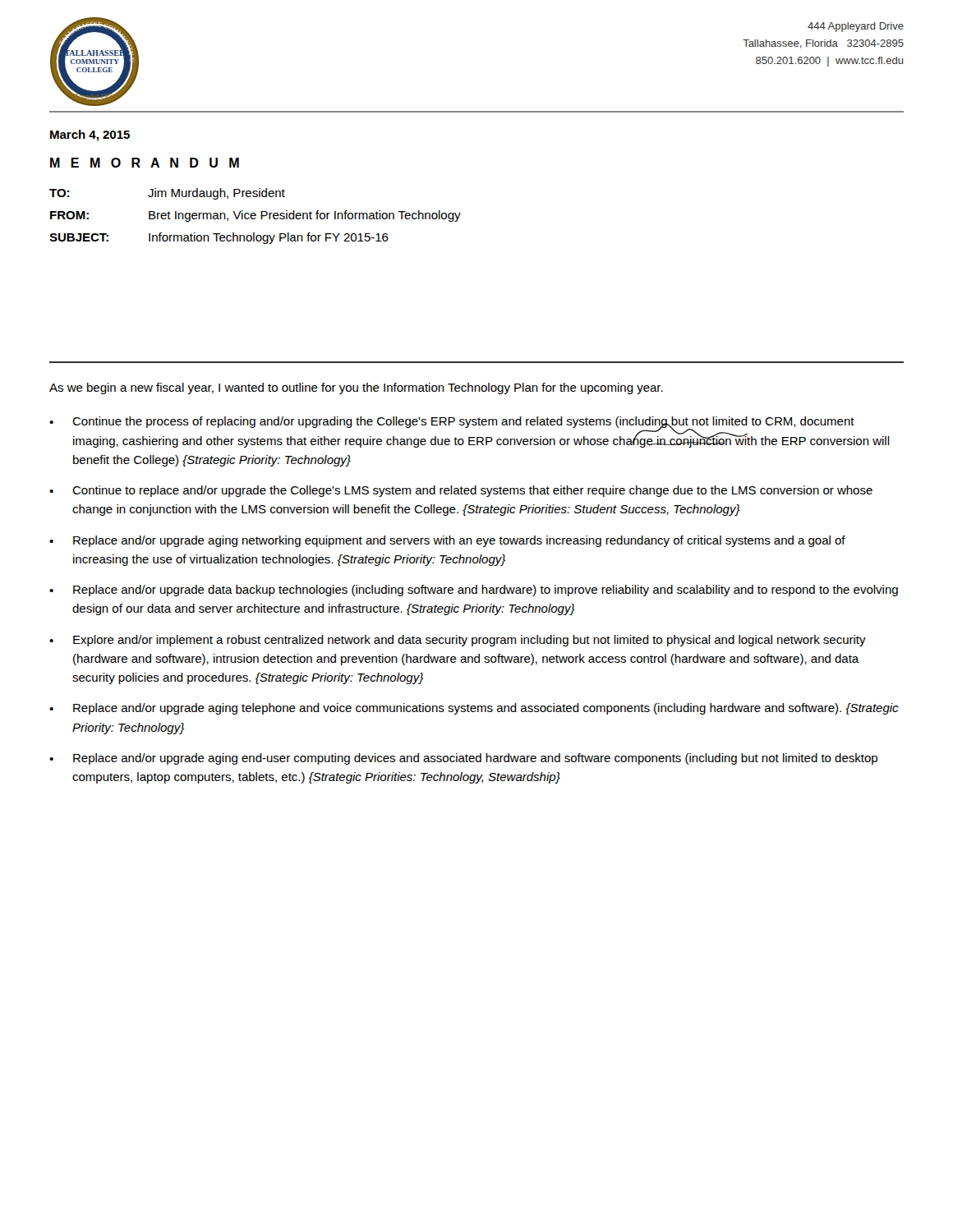Screen dimensions: 1232x953
Task: Click the passage that begins "• Continue to replace and/or upgrade"
Action: point(476,500)
